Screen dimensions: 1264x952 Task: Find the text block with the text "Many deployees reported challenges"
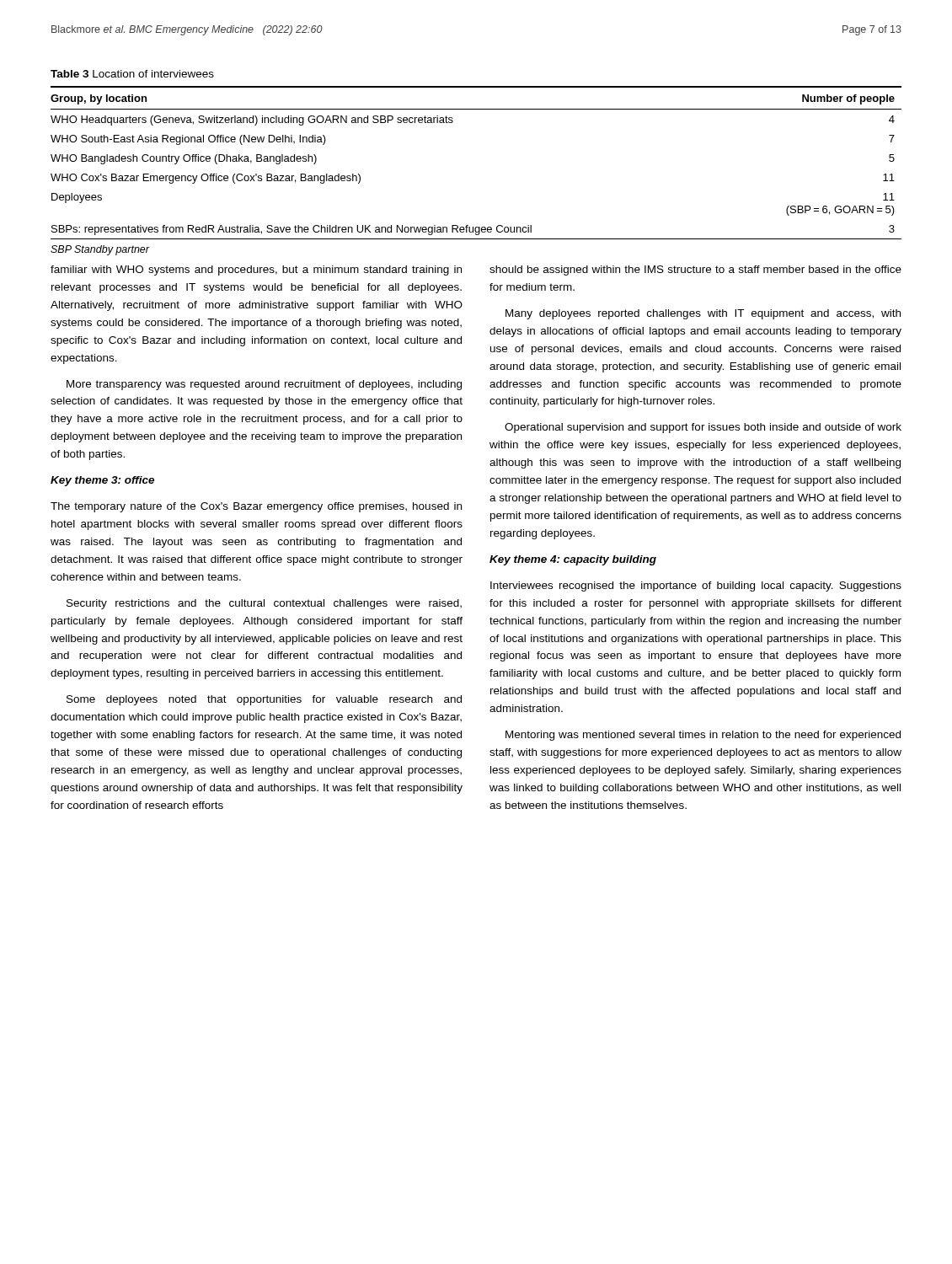695,357
